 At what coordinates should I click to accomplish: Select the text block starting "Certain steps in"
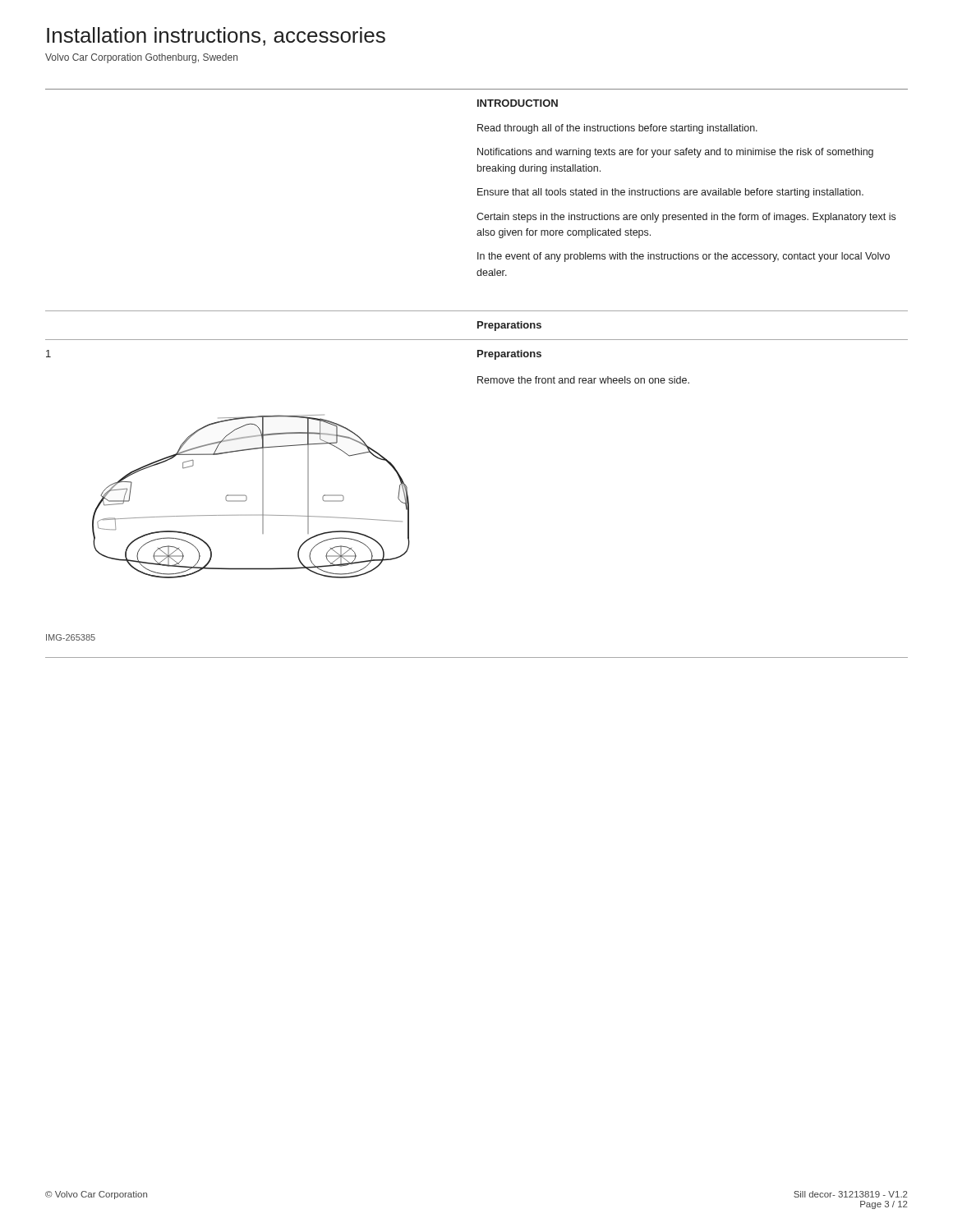(686, 224)
